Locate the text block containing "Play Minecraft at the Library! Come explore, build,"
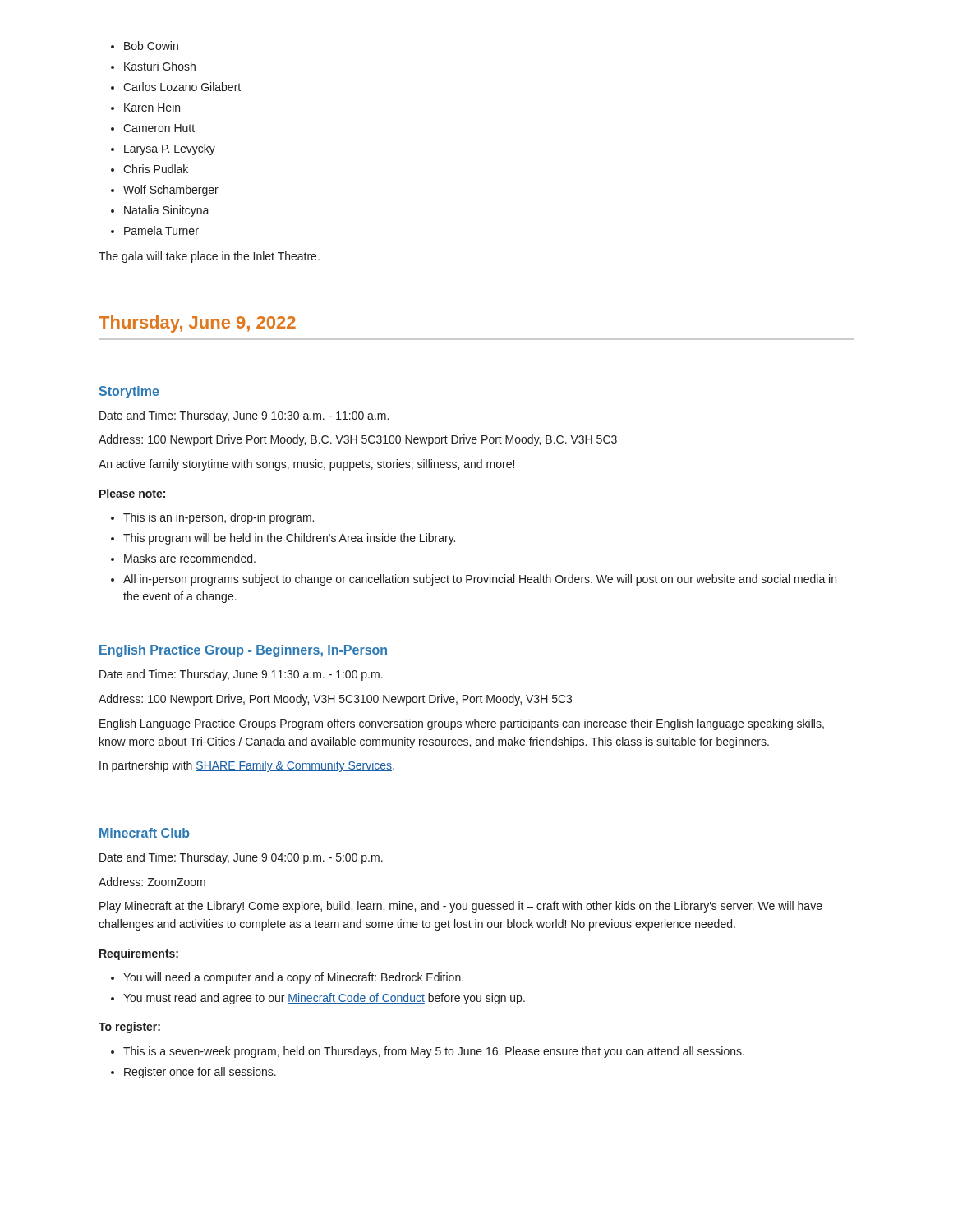Viewport: 953px width, 1232px height. coord(476,916)
